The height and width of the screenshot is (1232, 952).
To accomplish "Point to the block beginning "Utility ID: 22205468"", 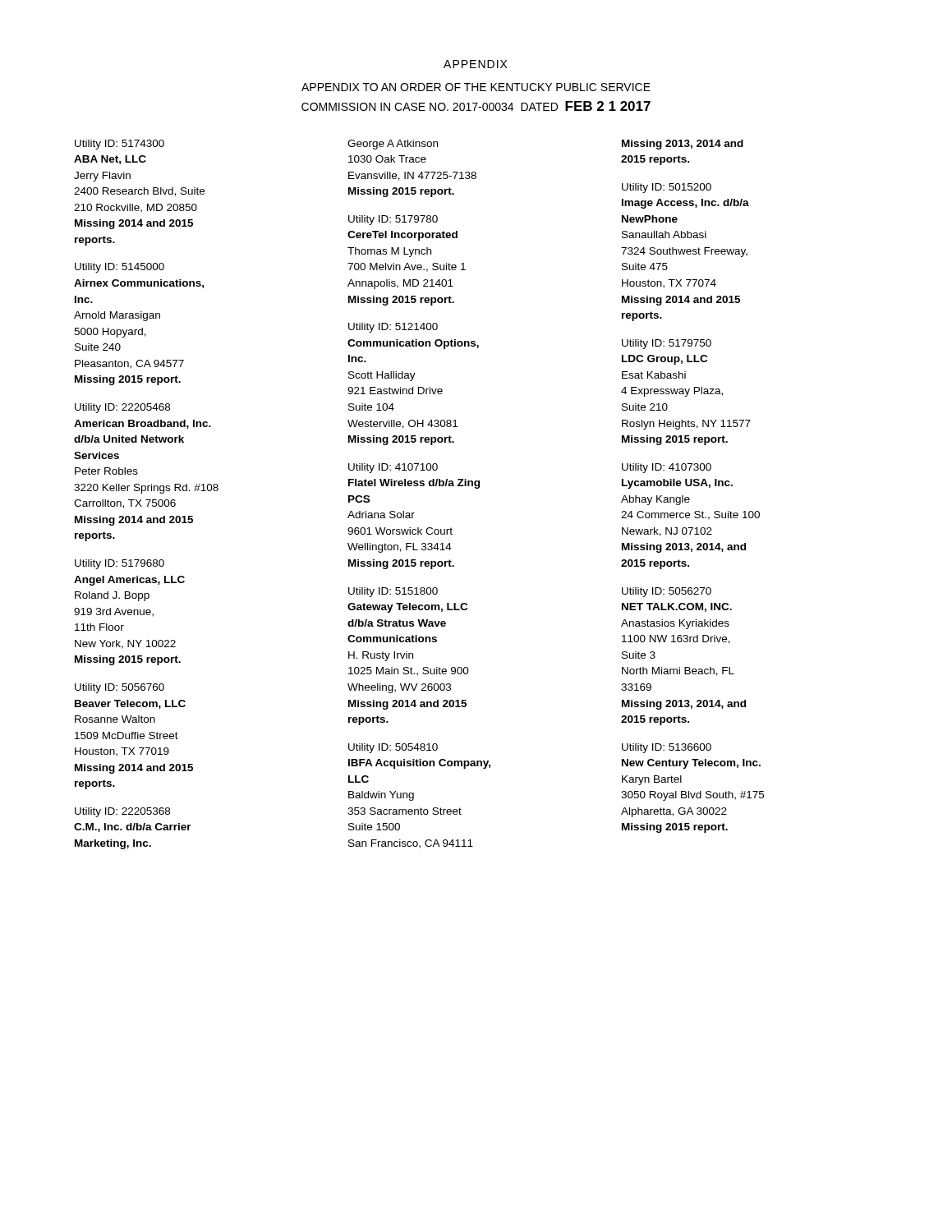I will 122,408.
